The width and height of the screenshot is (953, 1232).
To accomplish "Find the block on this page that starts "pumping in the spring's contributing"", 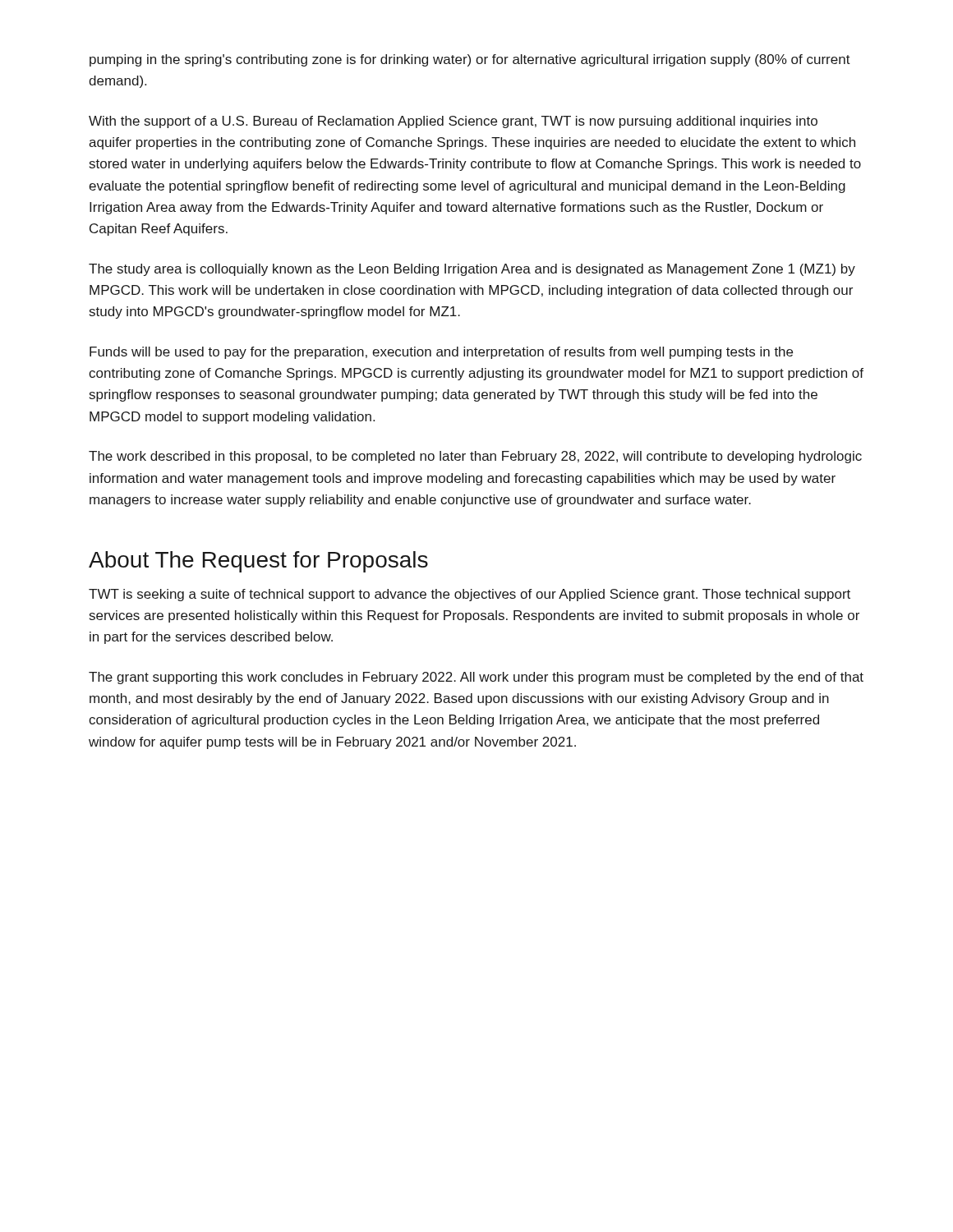I will [469, 70].
